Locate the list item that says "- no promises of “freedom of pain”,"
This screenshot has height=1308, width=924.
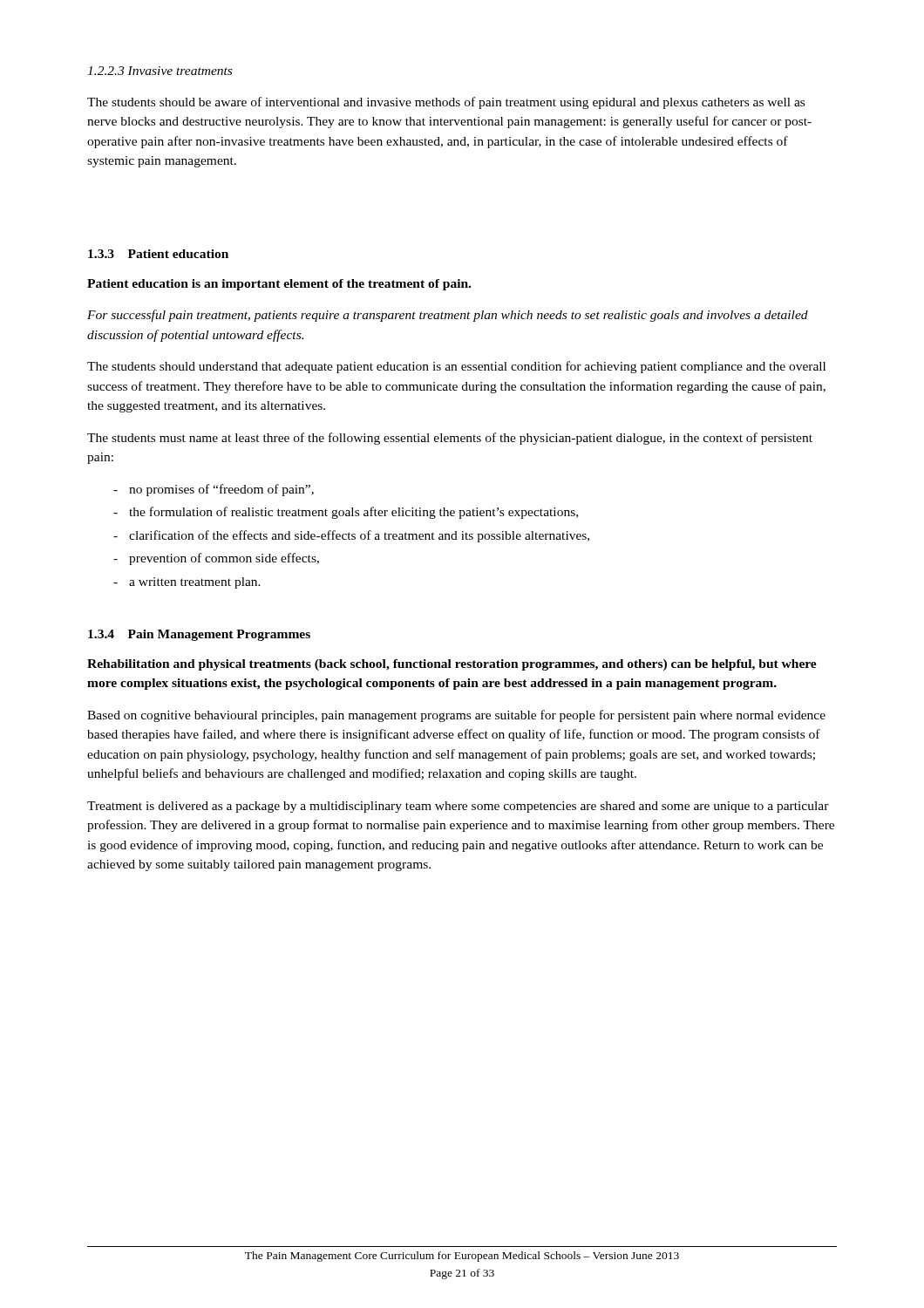[x=214, y=489]
